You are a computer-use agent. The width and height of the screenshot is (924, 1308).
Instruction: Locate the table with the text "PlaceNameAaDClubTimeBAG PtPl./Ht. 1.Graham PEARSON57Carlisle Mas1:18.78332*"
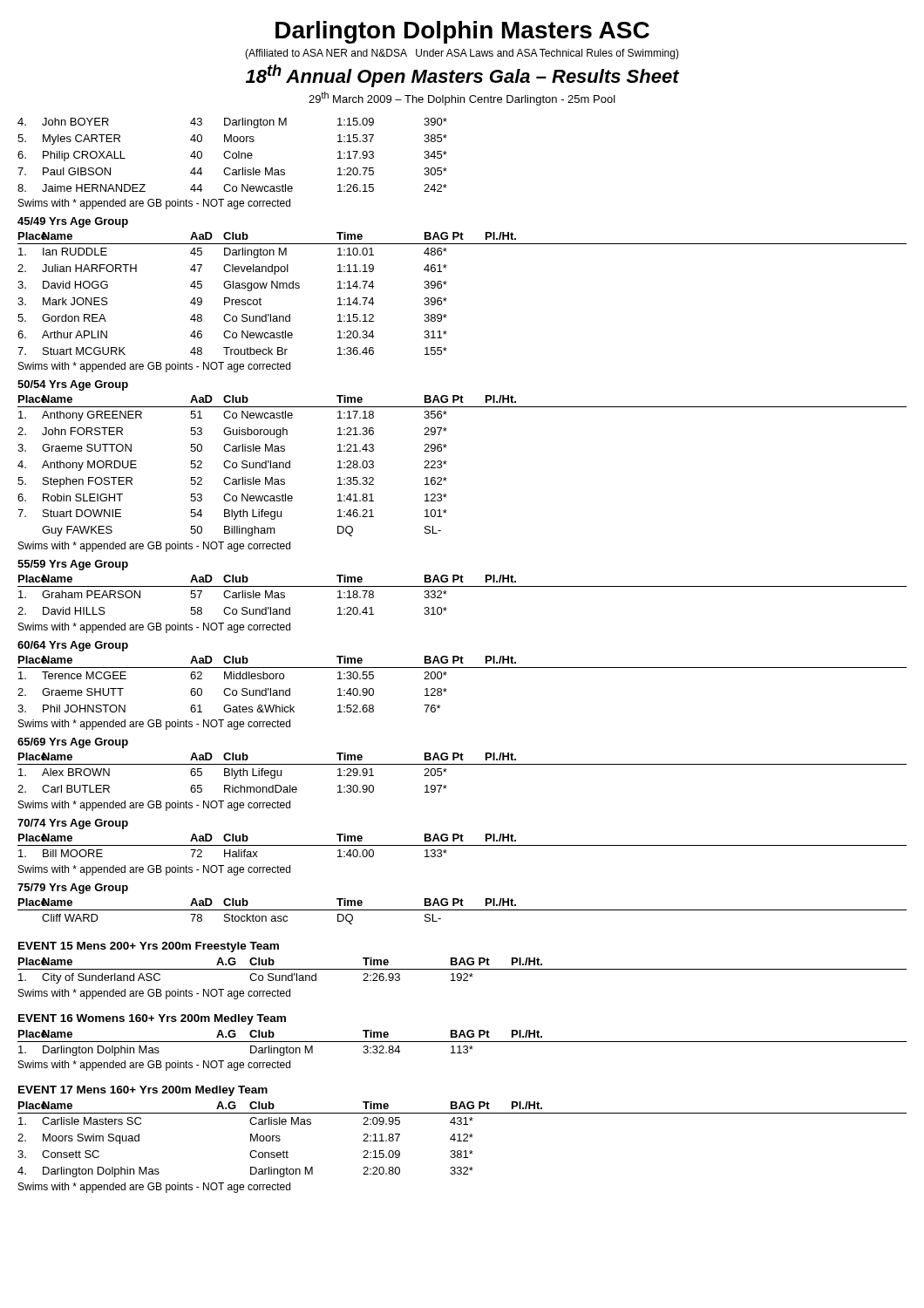coord(462,596)
